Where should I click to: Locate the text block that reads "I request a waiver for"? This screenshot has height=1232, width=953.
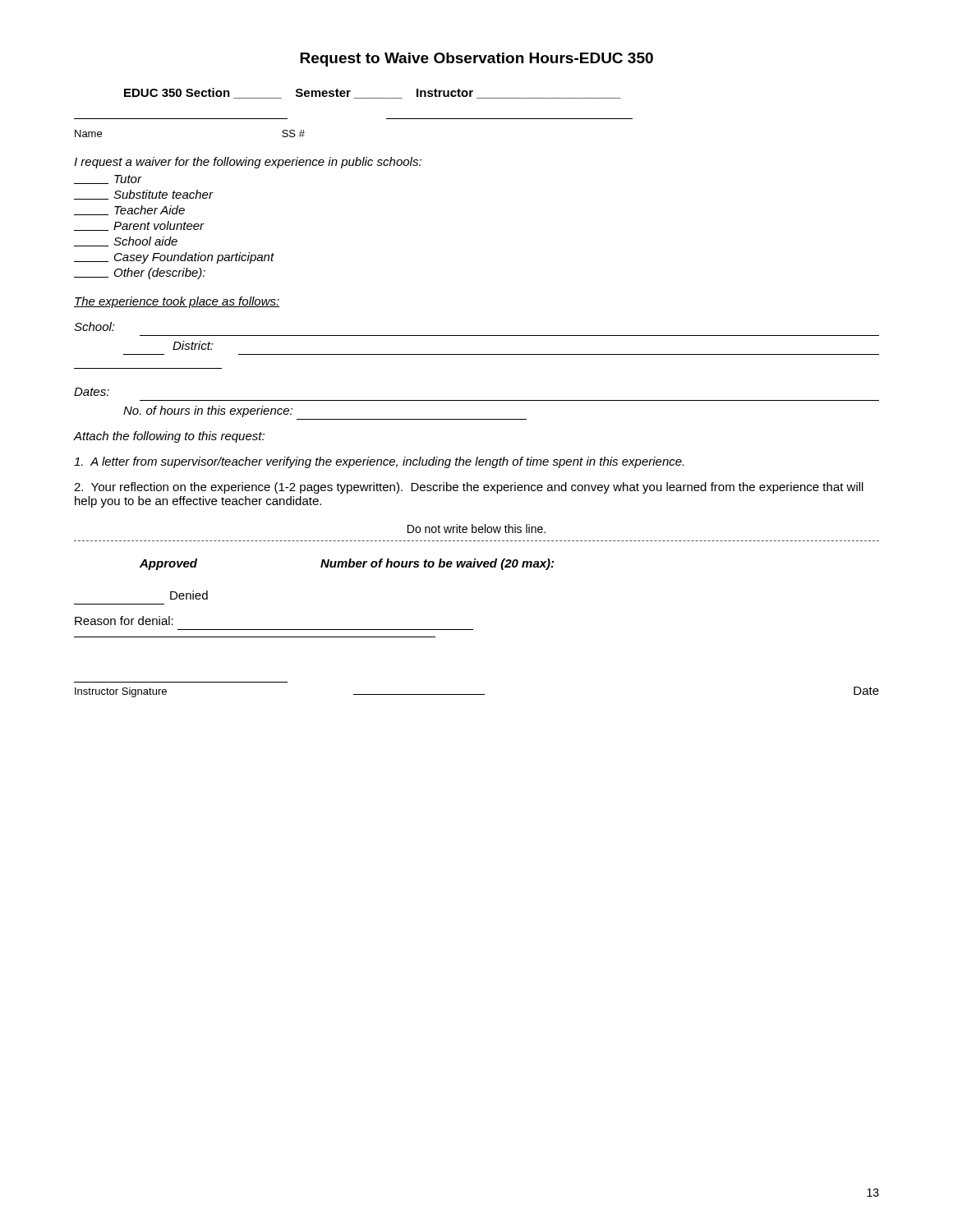[x=248, y=161]
